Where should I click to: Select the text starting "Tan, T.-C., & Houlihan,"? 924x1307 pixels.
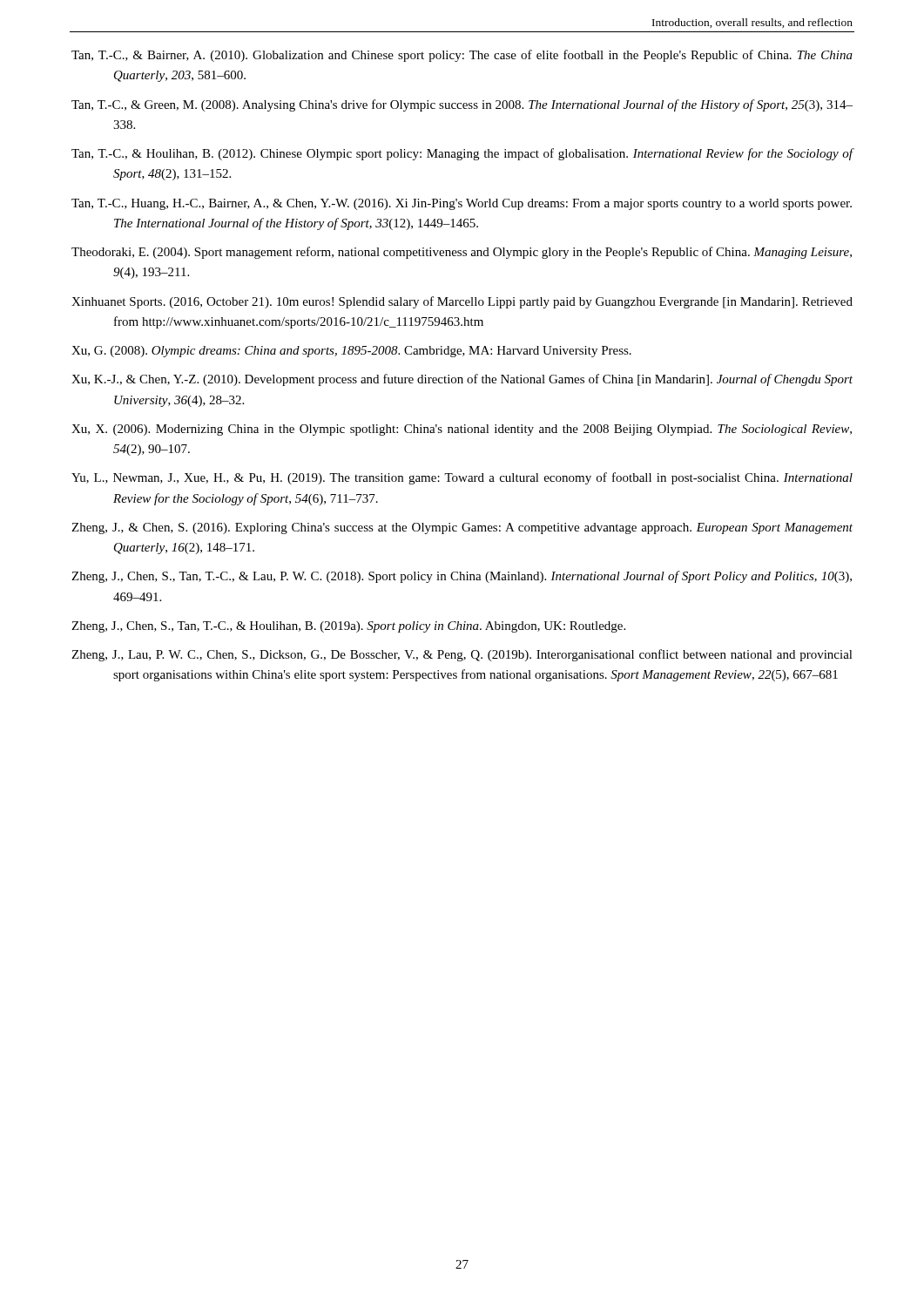(x=462, y=164)
